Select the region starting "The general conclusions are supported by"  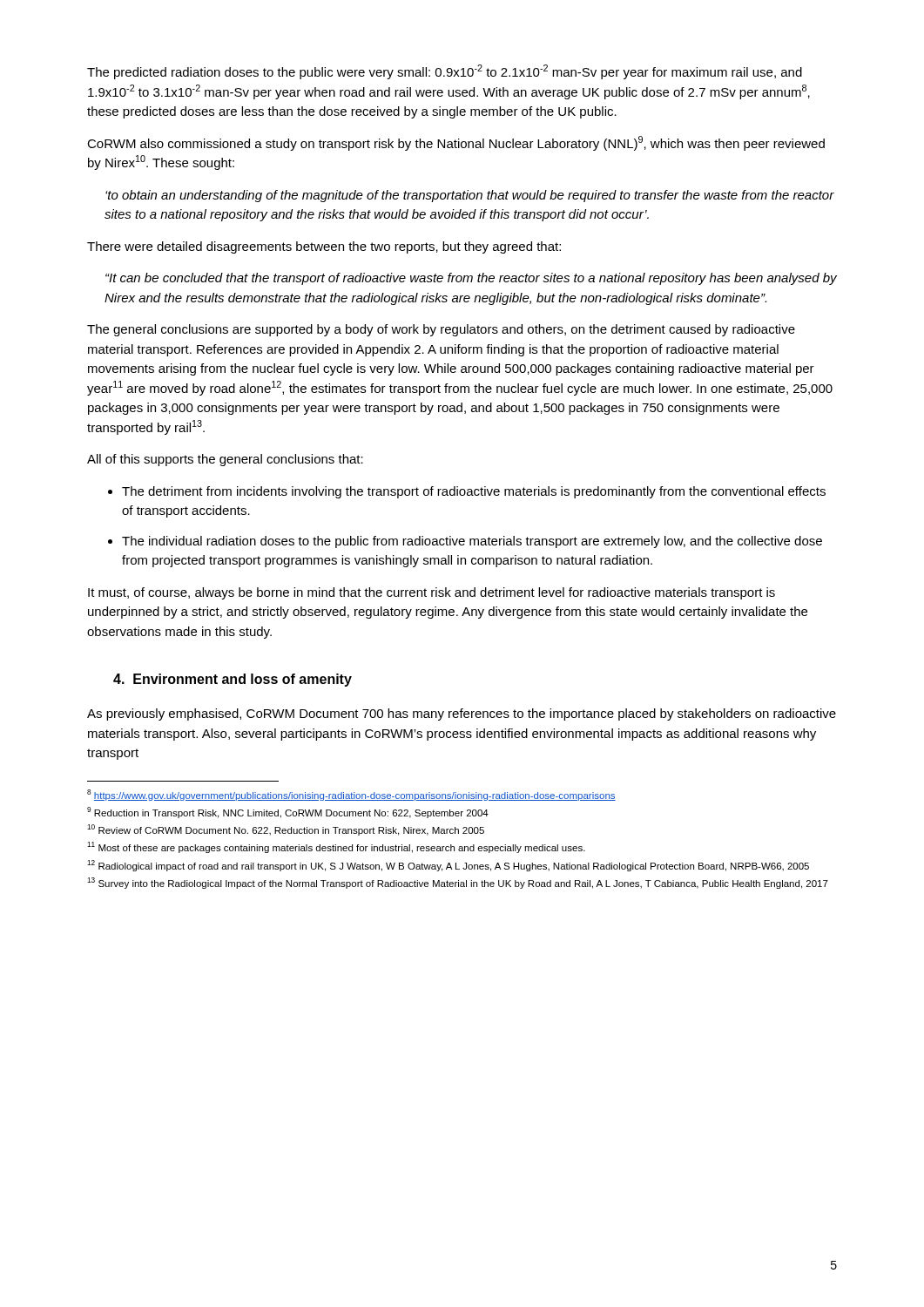[x=462, y=379]
